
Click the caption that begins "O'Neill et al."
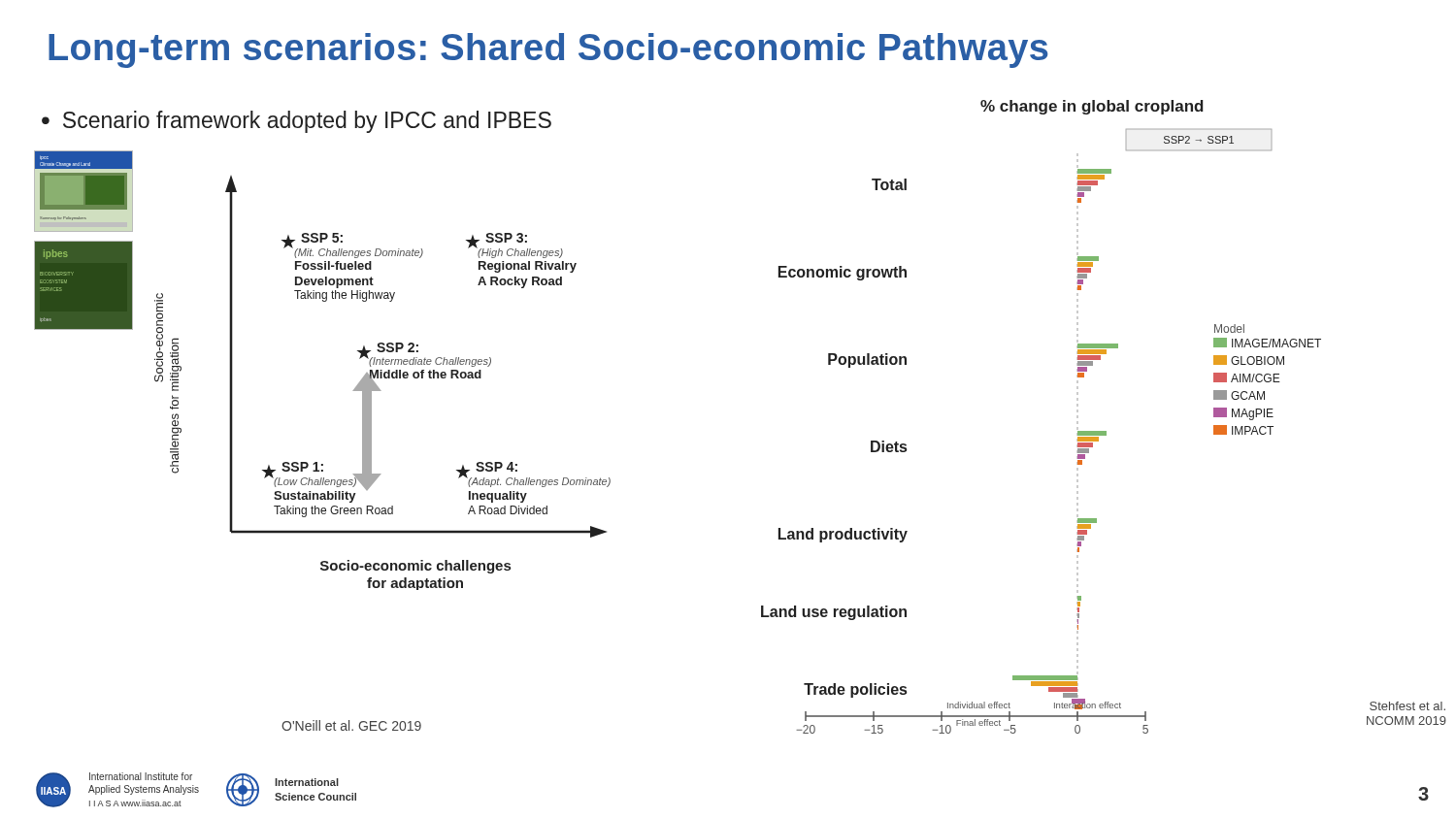point(351,726)
